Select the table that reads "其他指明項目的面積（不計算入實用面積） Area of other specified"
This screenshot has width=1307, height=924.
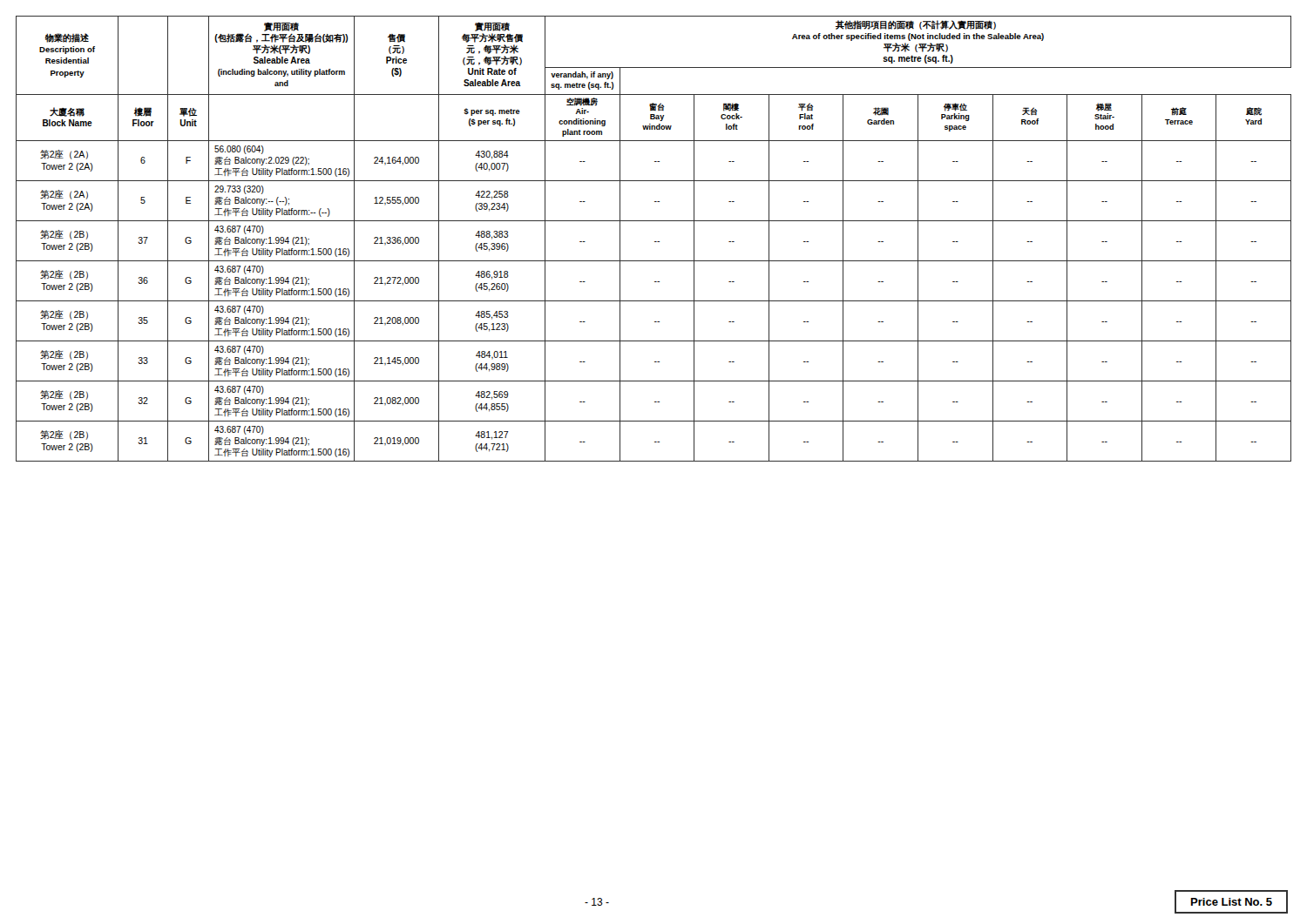coord(654,239)
